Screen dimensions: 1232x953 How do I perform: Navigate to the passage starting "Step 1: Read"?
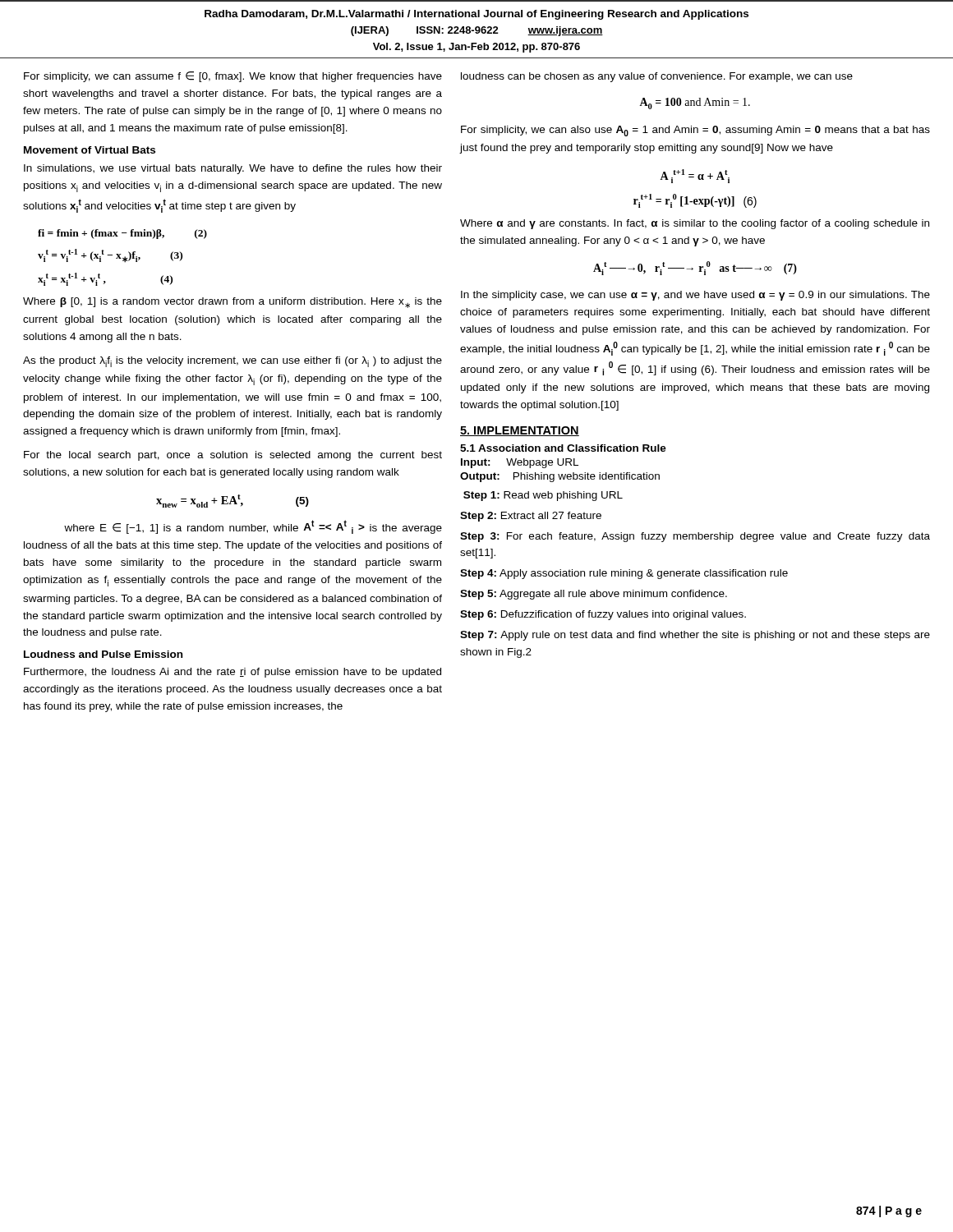pyautogui.click(x=543, y=496)
